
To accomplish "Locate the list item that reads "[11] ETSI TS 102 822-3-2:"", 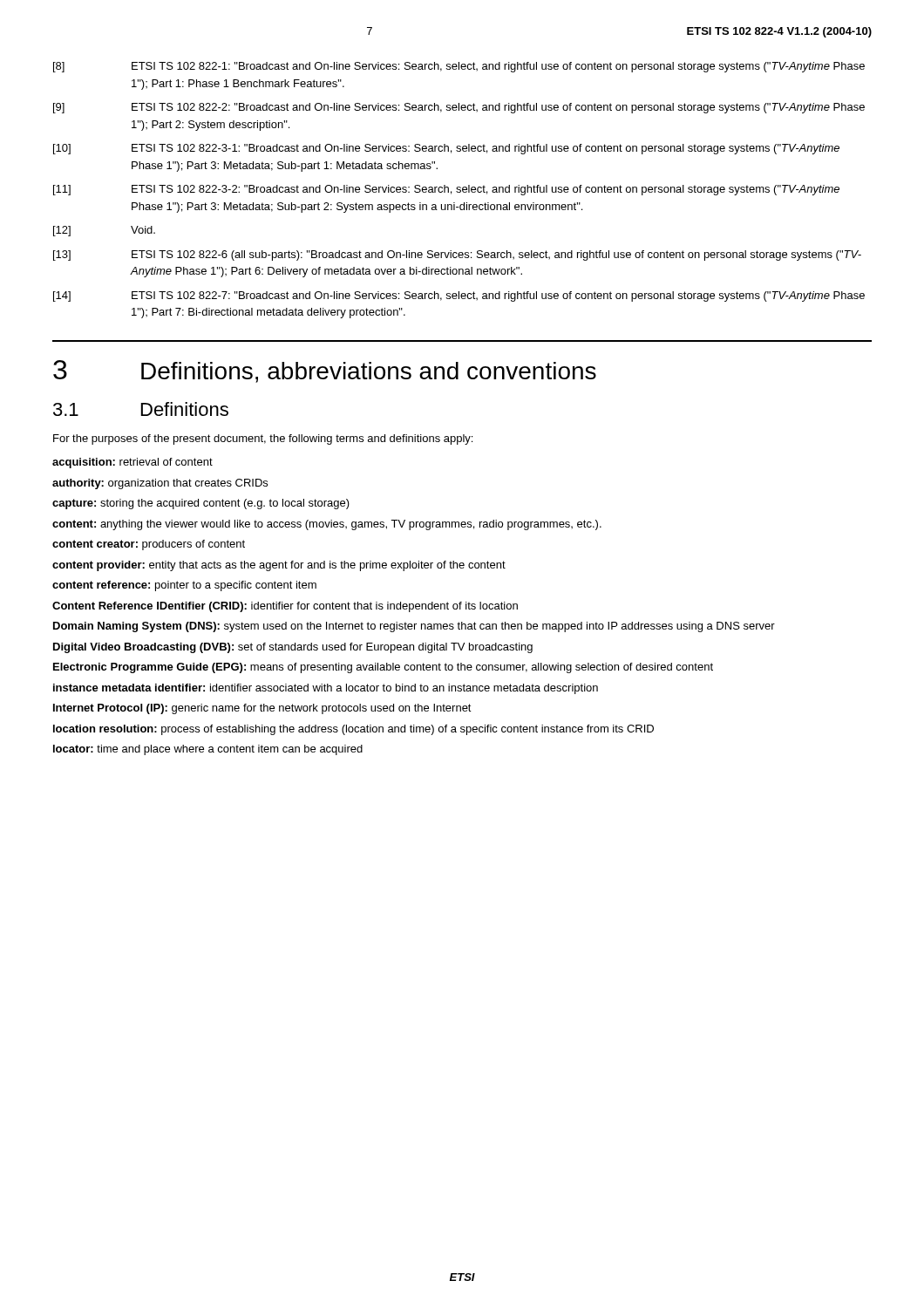I will 462,198.
